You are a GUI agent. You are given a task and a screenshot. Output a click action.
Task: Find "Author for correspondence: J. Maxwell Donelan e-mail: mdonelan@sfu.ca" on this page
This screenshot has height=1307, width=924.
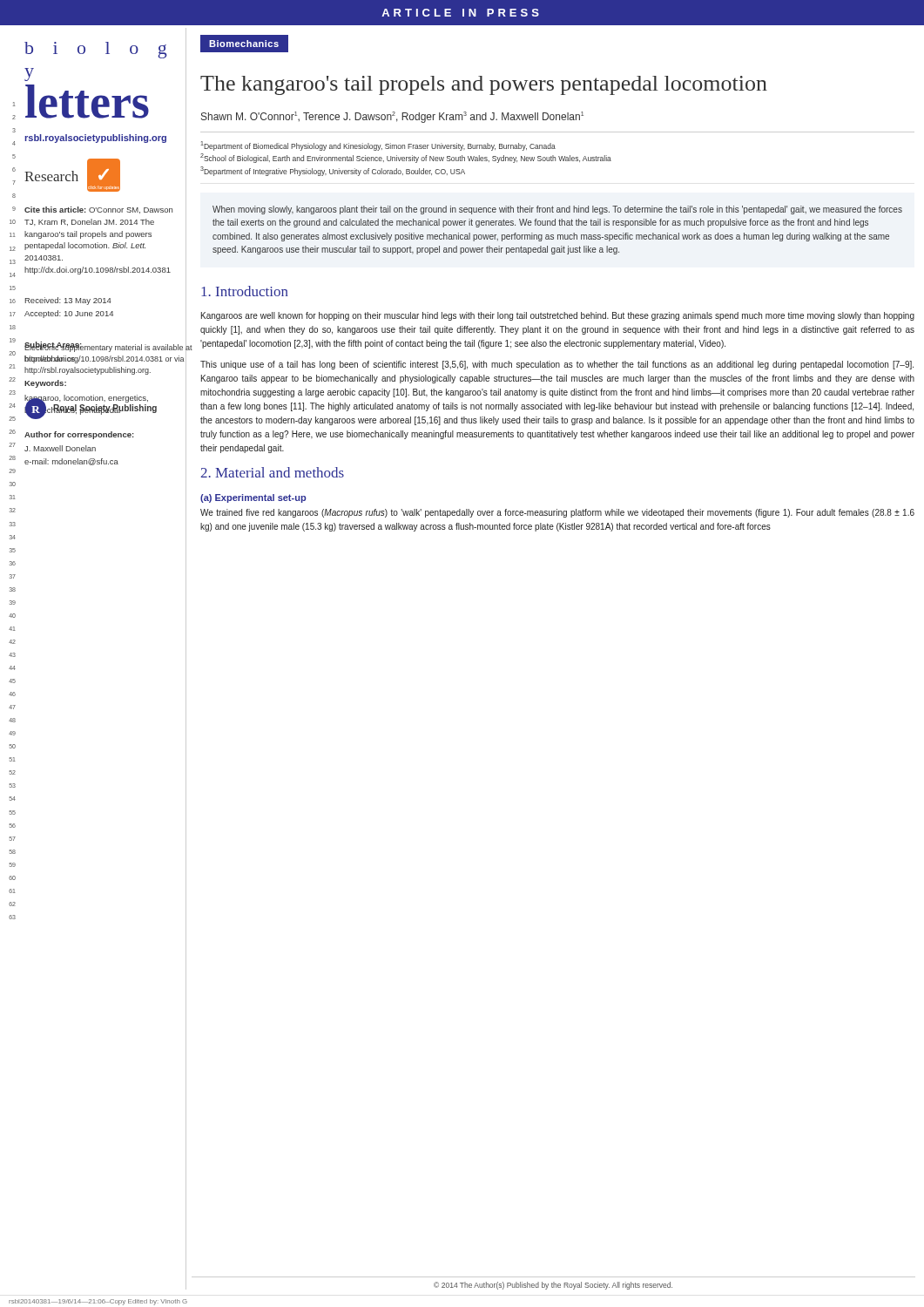point(104,447)
